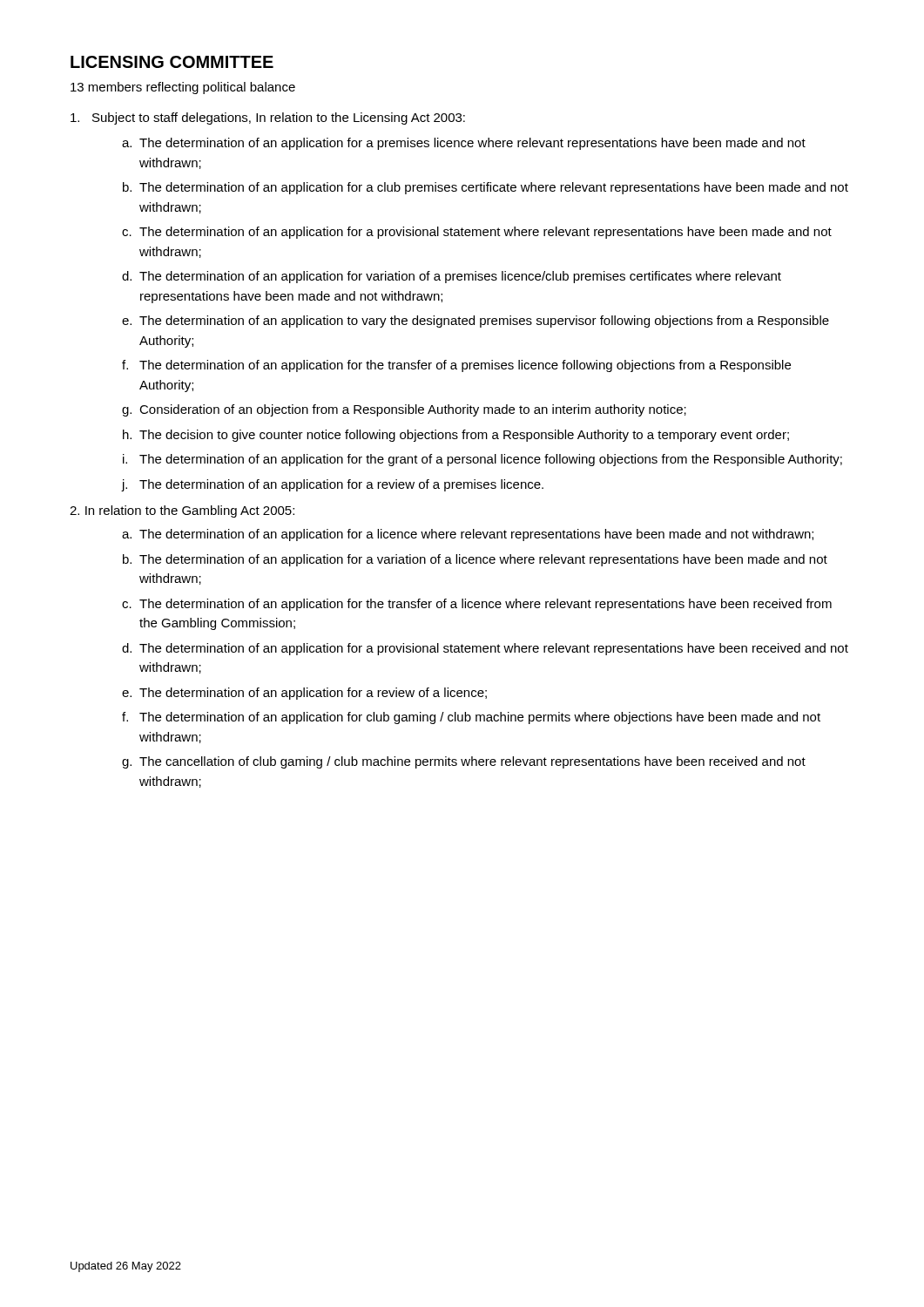924x1307 pixels.
Task: Click on the text starting "LICENSING COMMITTEE"
Action: click(x=172, y=62)
